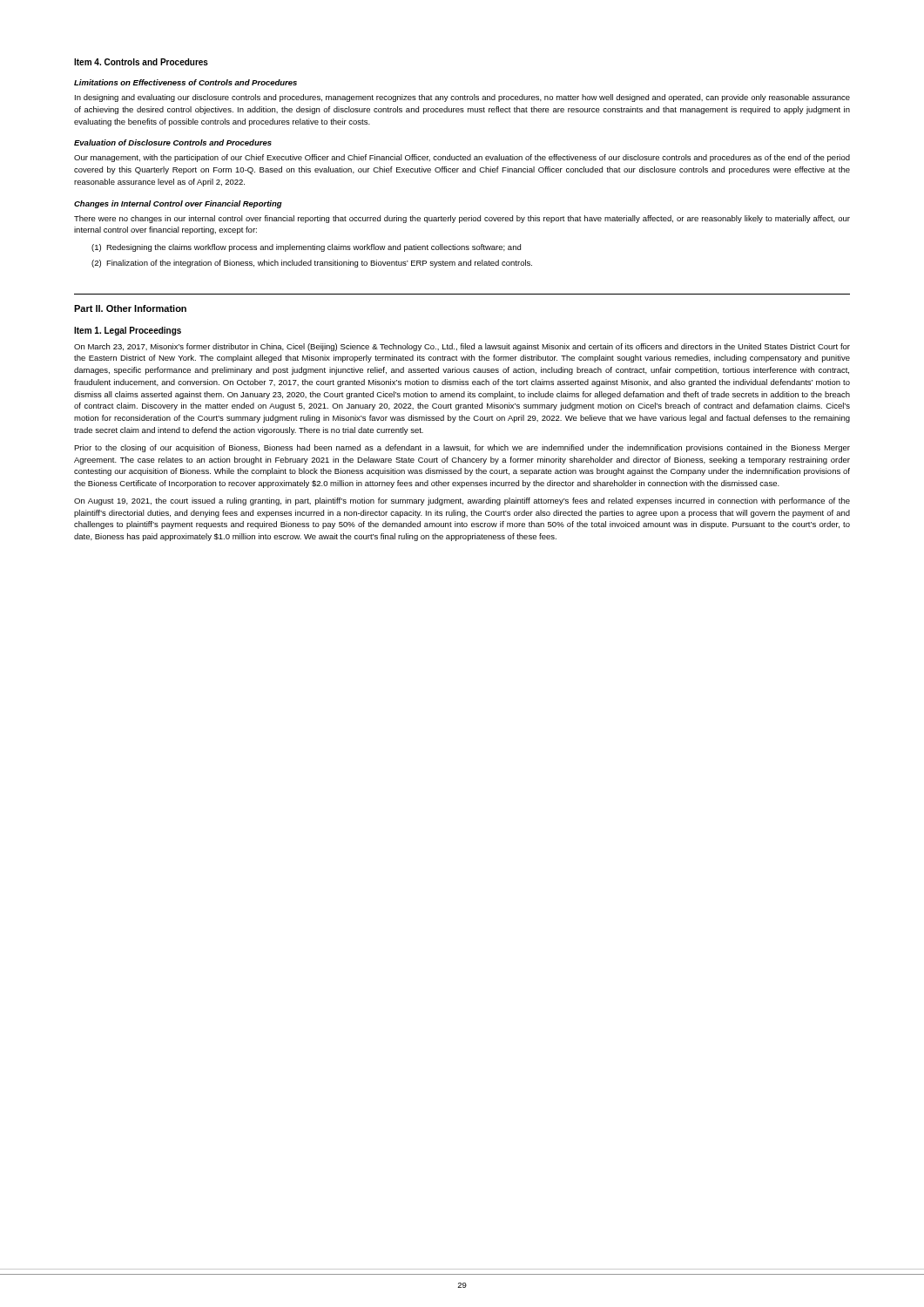Click the passage that begins "Our management, with the participation"
The height and width of the screenshot is (1307, 924).
pos(462,170)
